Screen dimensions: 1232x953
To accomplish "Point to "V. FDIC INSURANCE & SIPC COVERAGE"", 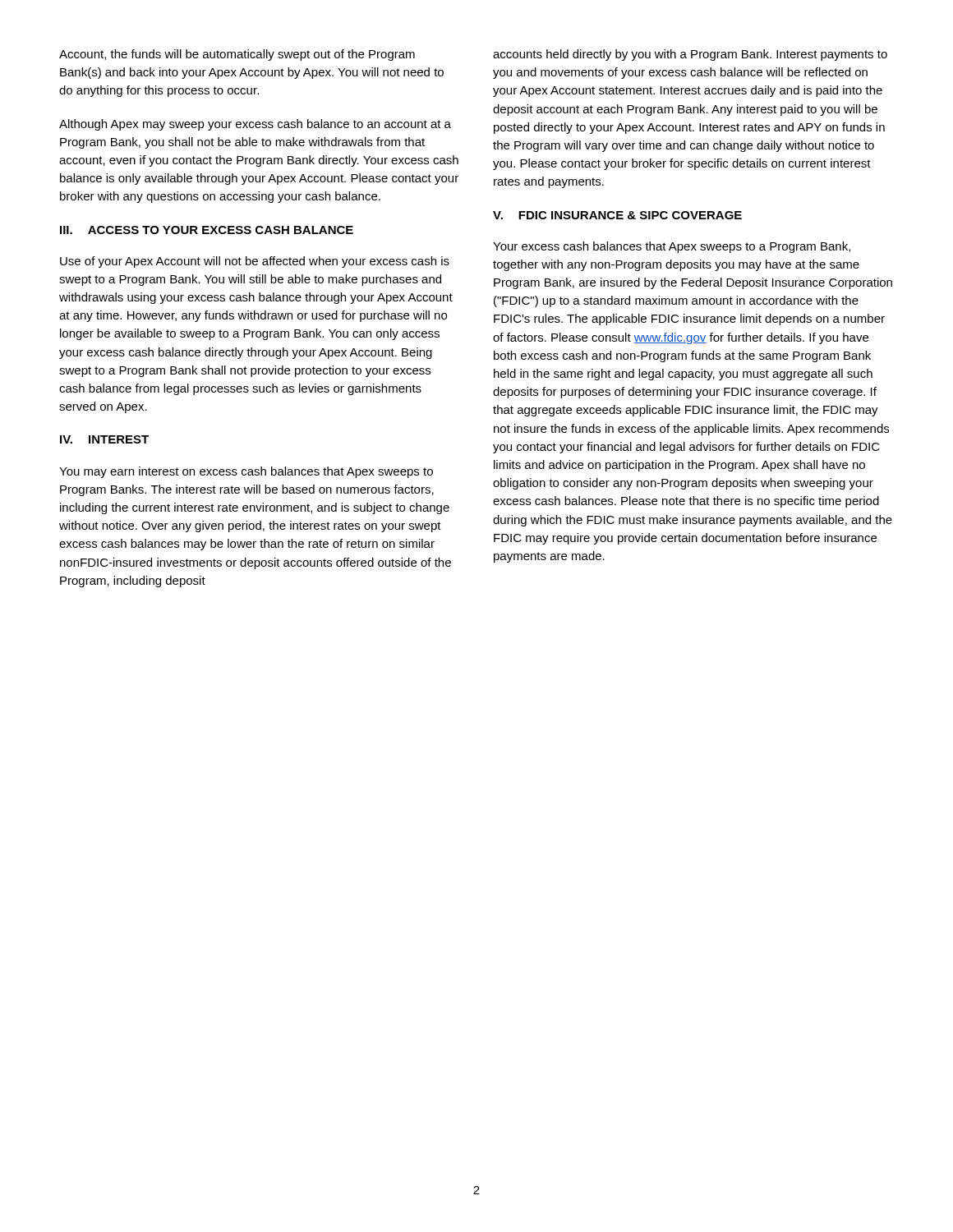I will pos(617,215).
